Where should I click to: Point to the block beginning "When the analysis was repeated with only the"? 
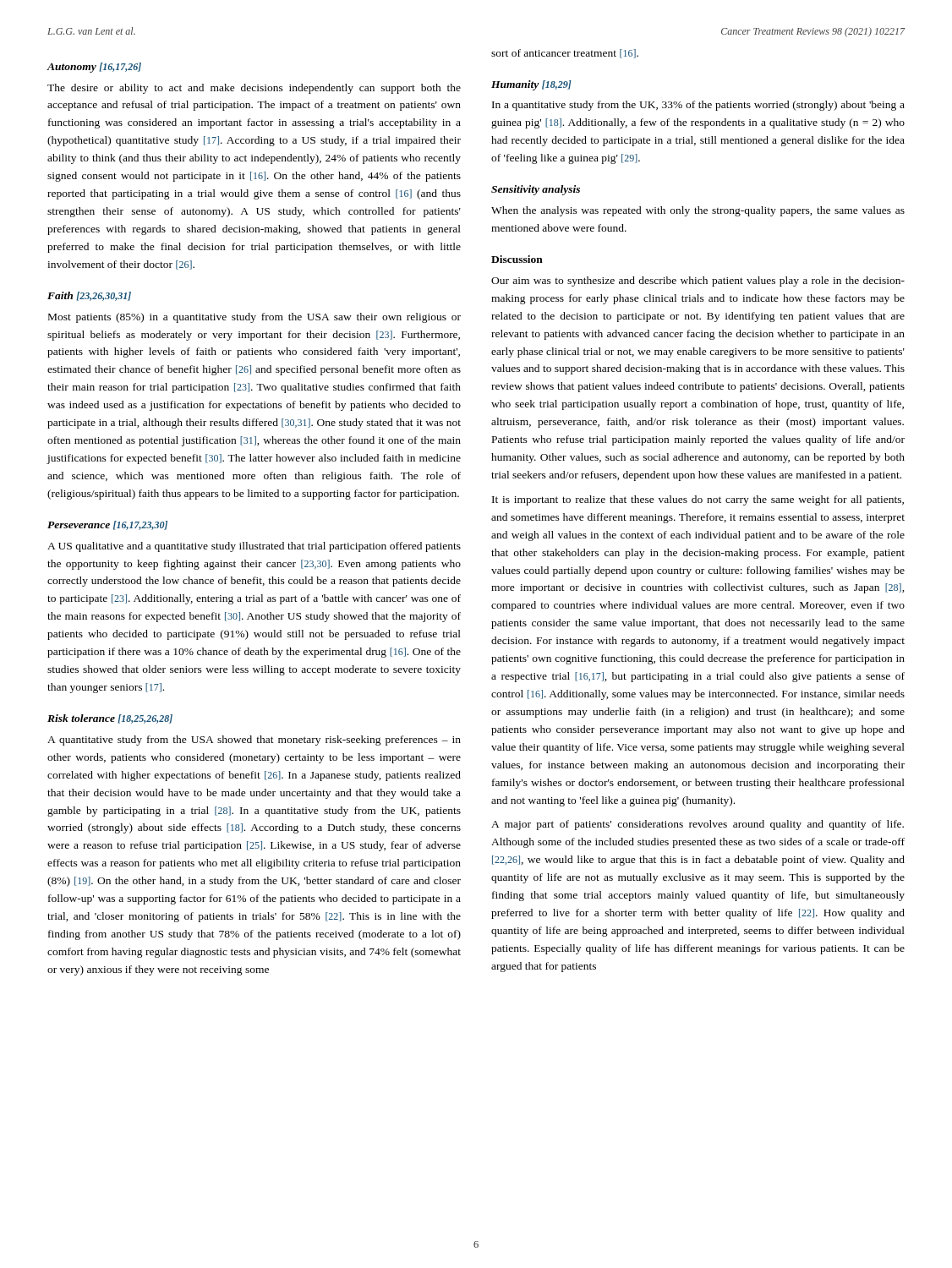coord(698,220)
